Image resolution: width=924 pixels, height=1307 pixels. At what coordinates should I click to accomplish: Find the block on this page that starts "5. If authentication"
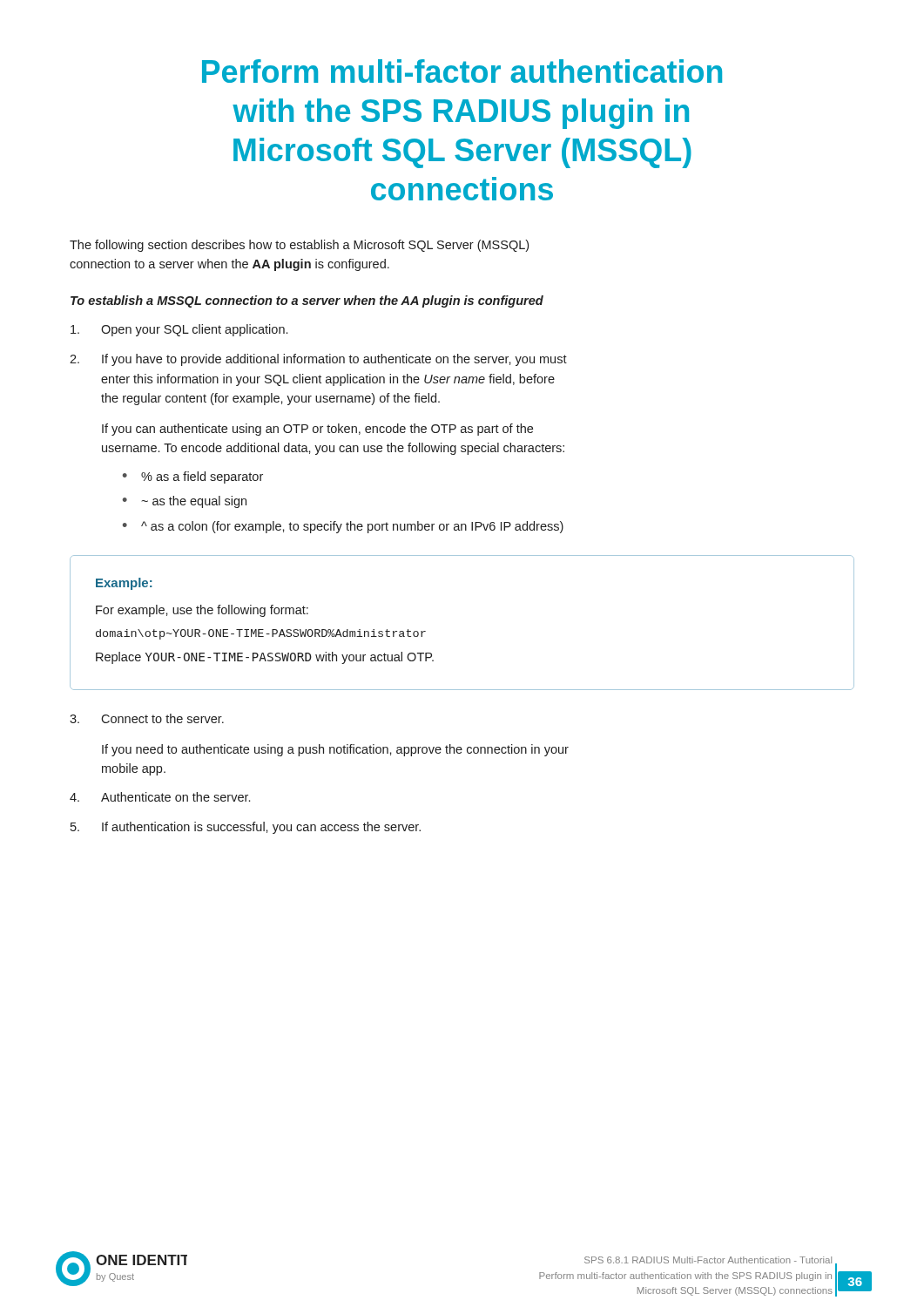pos(246,828)
